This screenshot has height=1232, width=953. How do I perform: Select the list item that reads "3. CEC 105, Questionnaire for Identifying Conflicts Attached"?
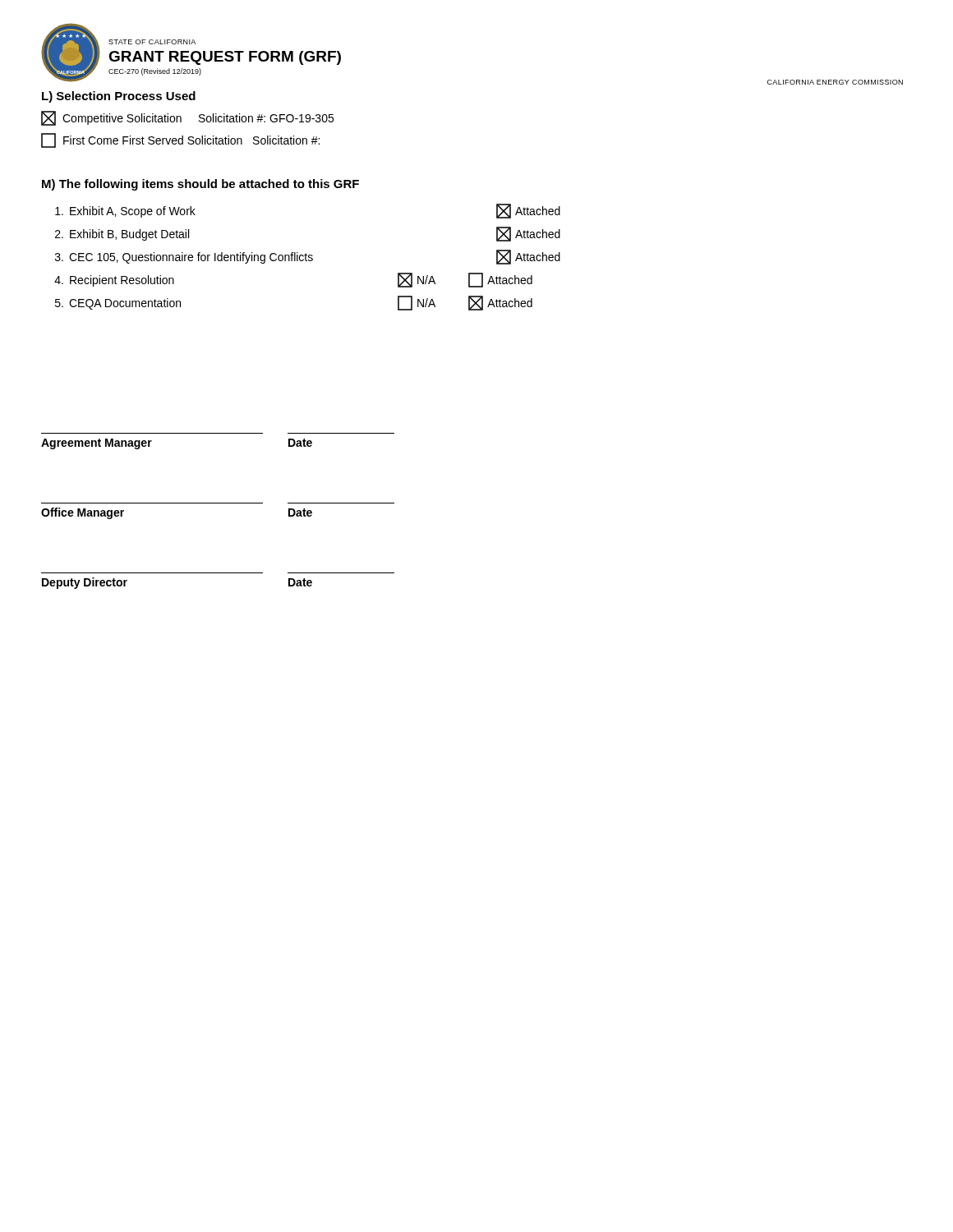point(301,257)
